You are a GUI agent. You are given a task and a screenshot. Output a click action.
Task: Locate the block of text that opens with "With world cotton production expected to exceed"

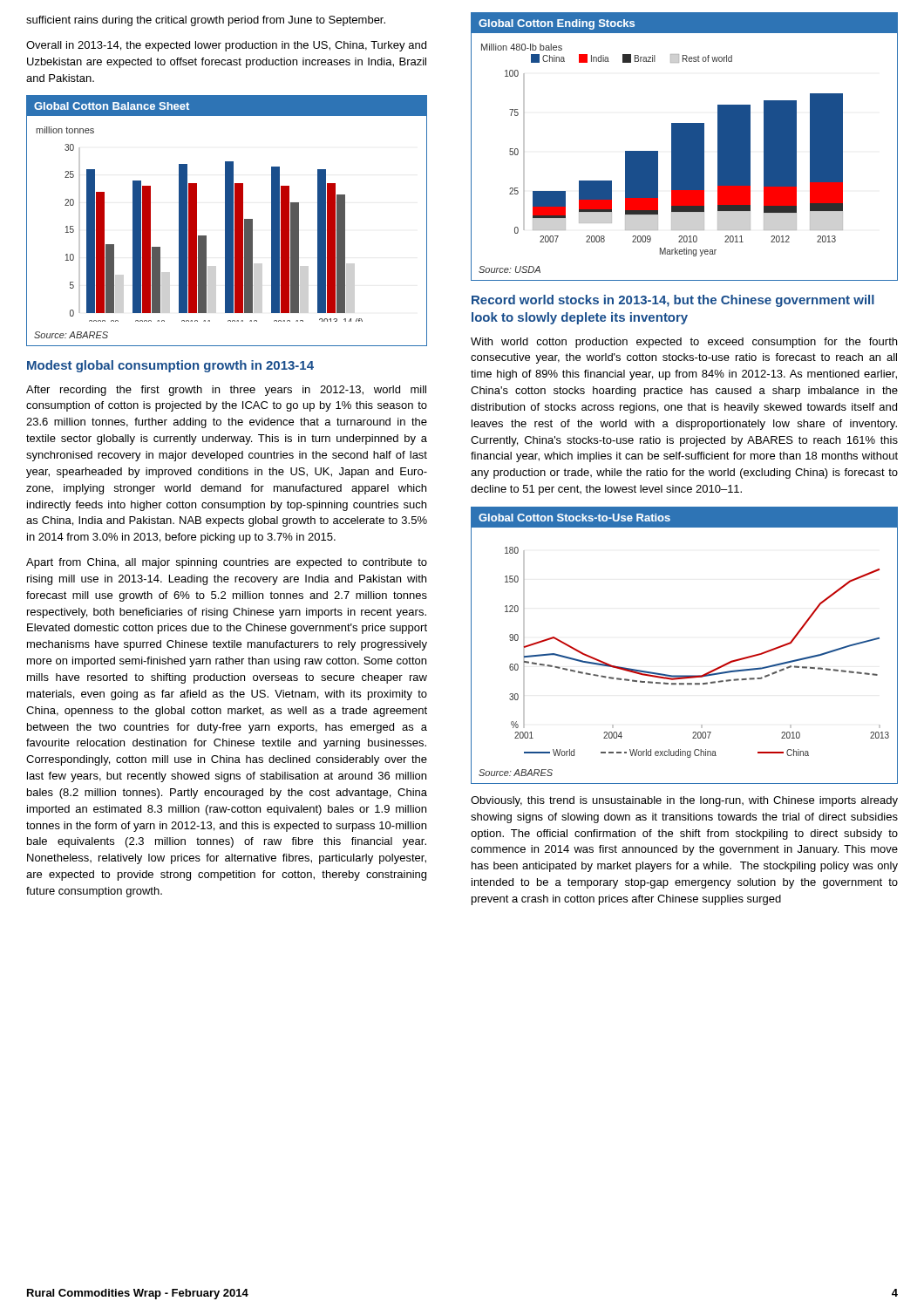coord(684,415)
